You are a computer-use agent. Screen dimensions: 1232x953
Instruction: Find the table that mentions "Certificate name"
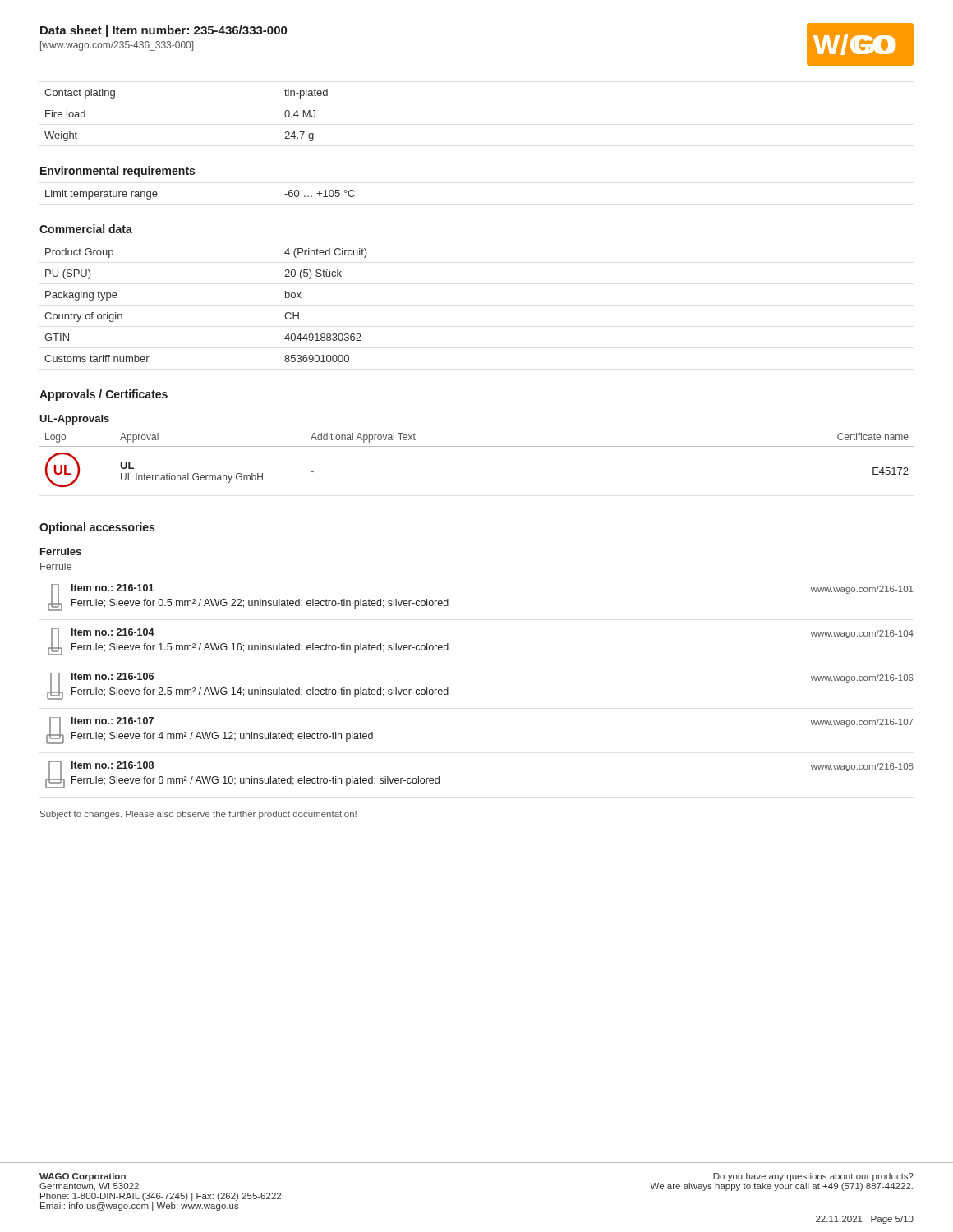tap(476, 462)
